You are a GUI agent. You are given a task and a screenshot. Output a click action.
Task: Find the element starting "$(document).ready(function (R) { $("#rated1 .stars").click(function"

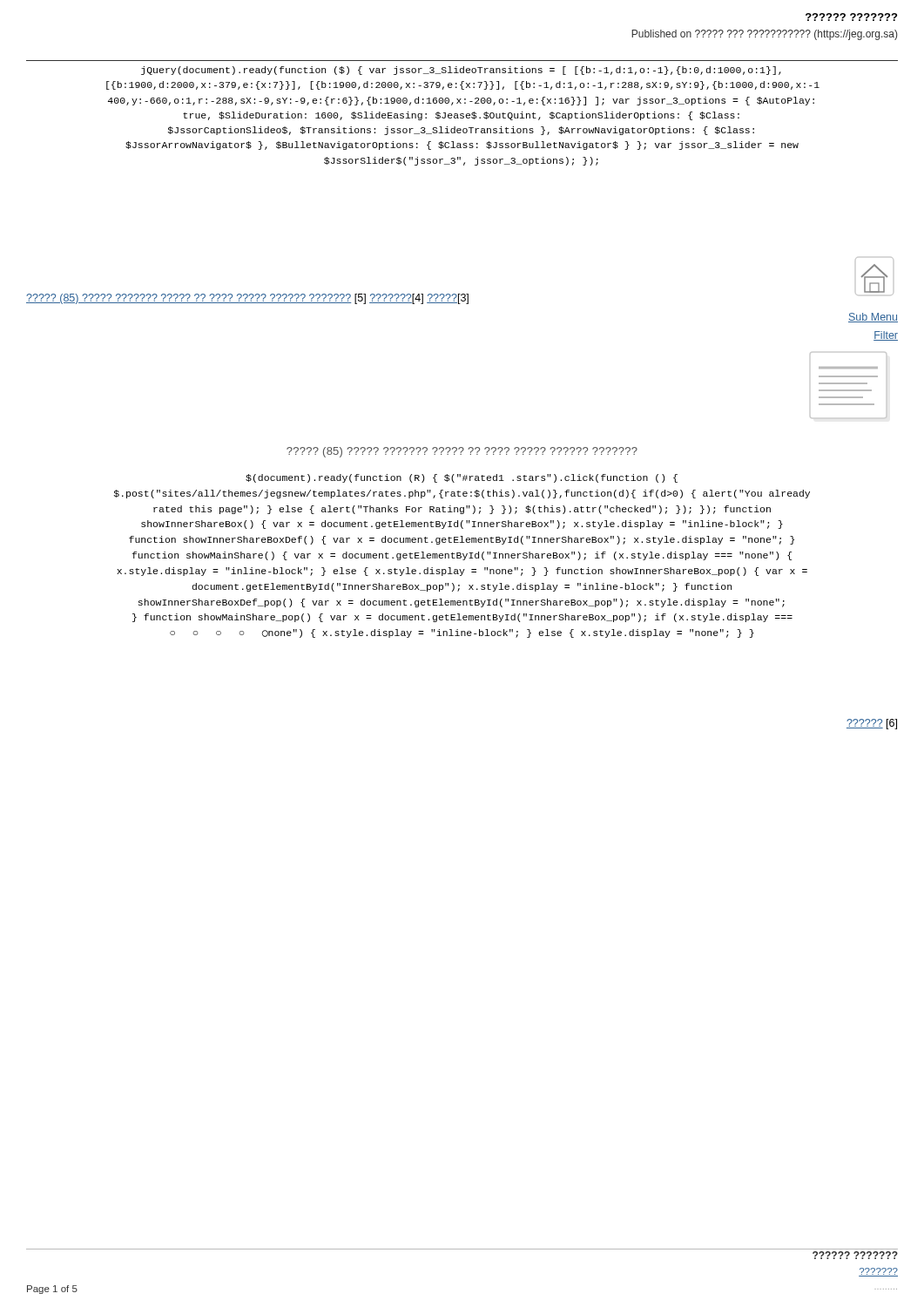tap(462, 556)
